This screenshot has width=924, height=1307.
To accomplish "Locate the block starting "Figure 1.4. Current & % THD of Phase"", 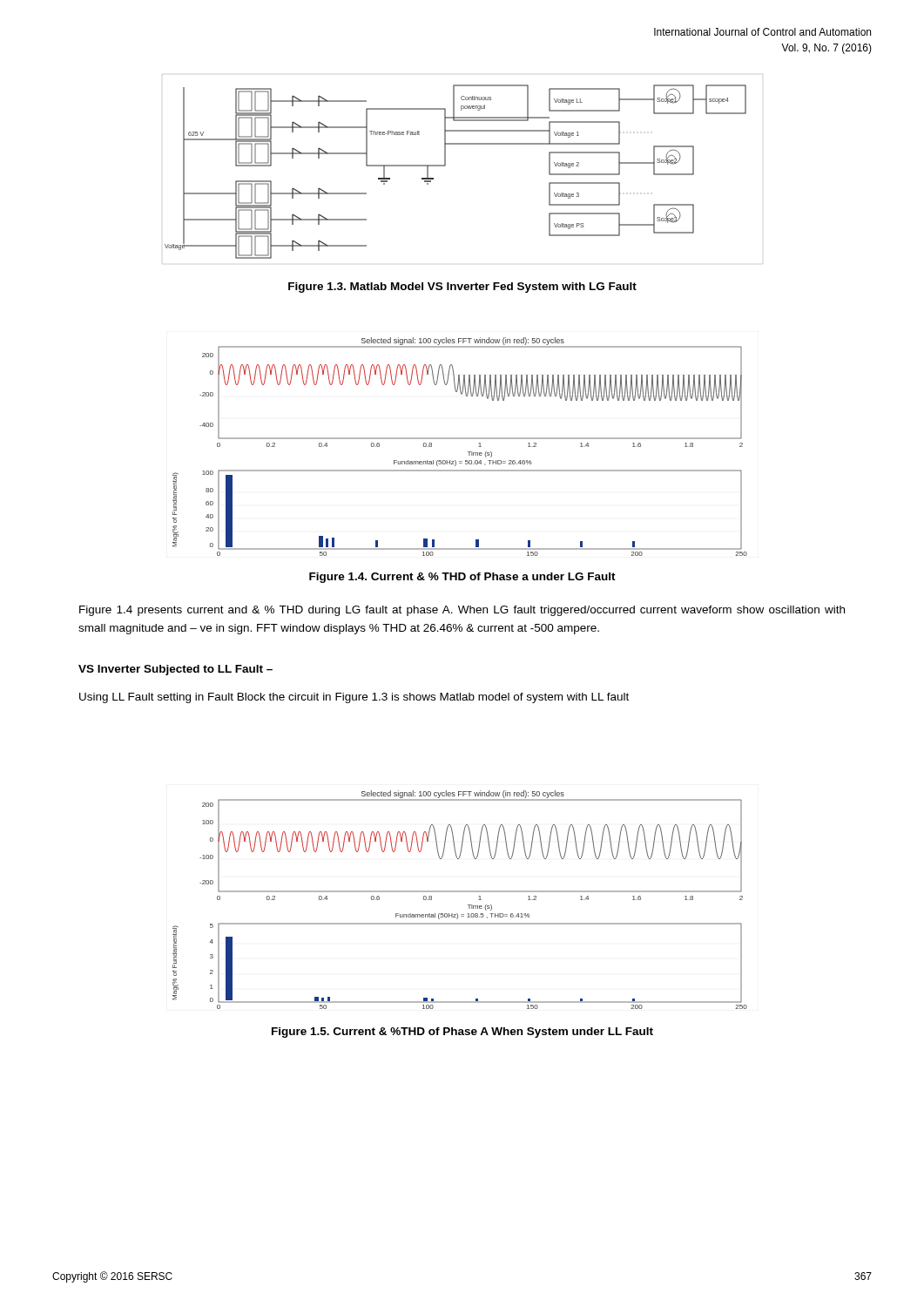I will [462, 576].
